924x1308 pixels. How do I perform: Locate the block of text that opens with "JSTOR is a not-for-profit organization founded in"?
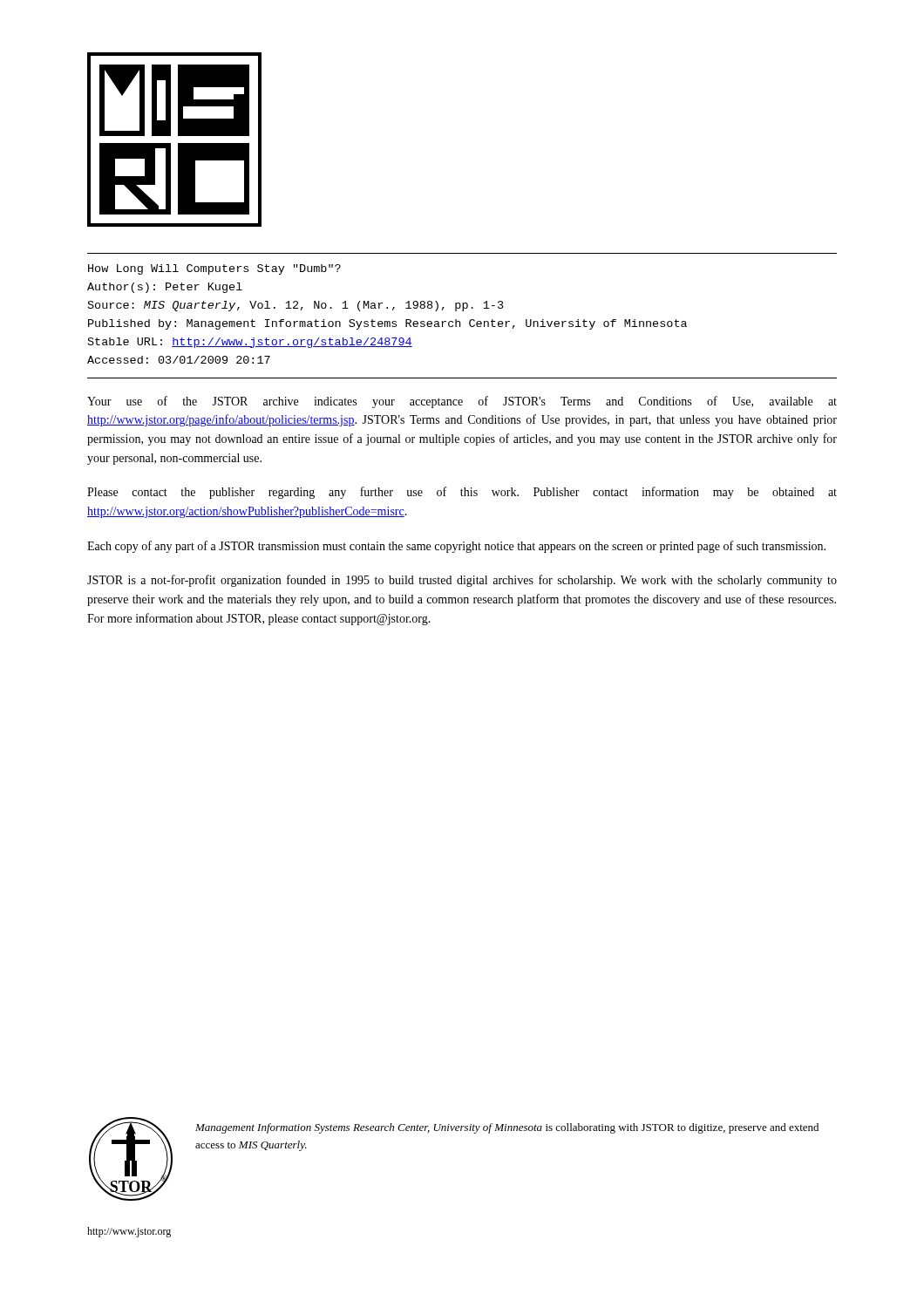462,600
